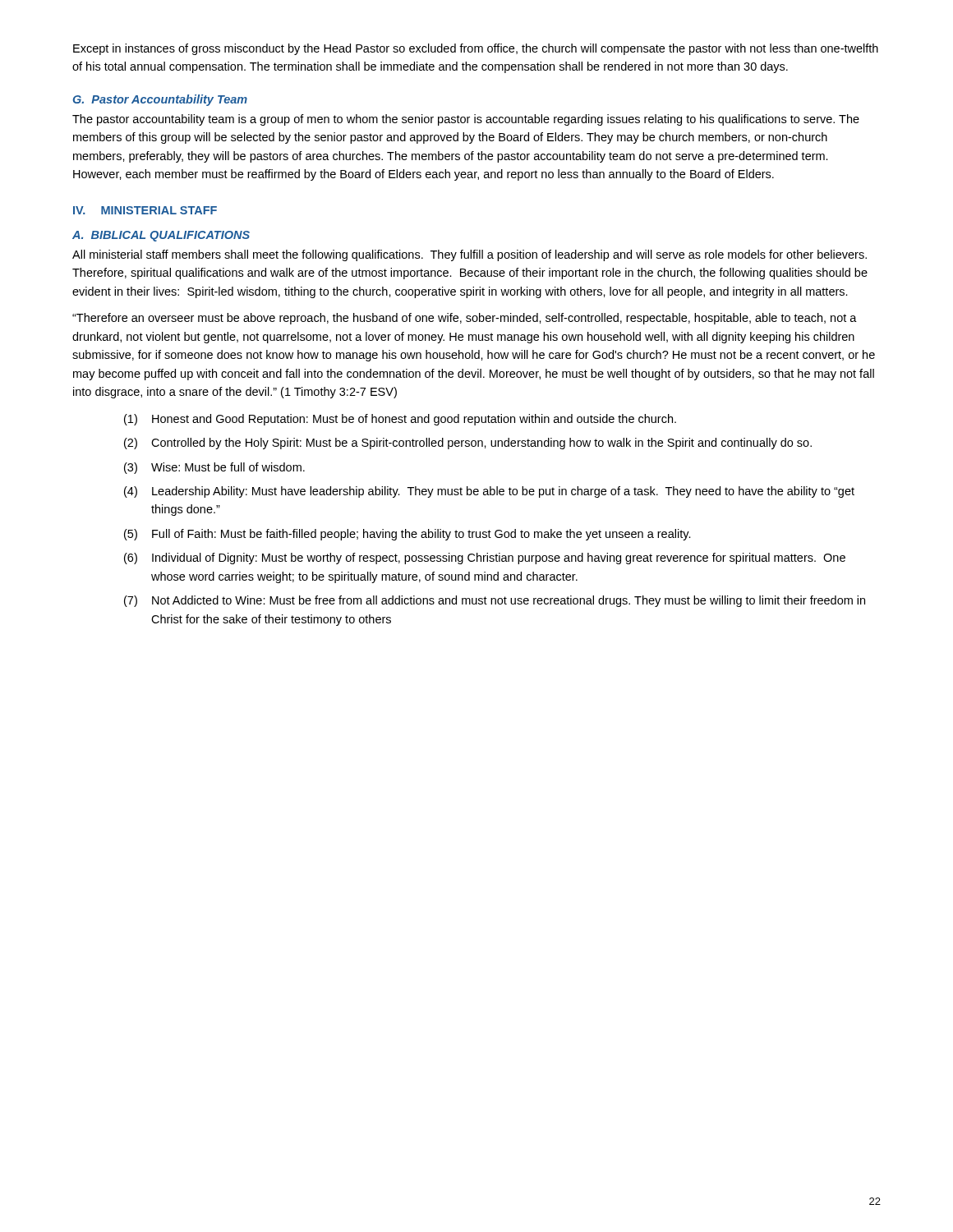The height and width of the screenshot is (1232, 953).
Task: Point to the block beginning "(2) Controlled by the Holy Spirit: Must"
Action: 496,443
